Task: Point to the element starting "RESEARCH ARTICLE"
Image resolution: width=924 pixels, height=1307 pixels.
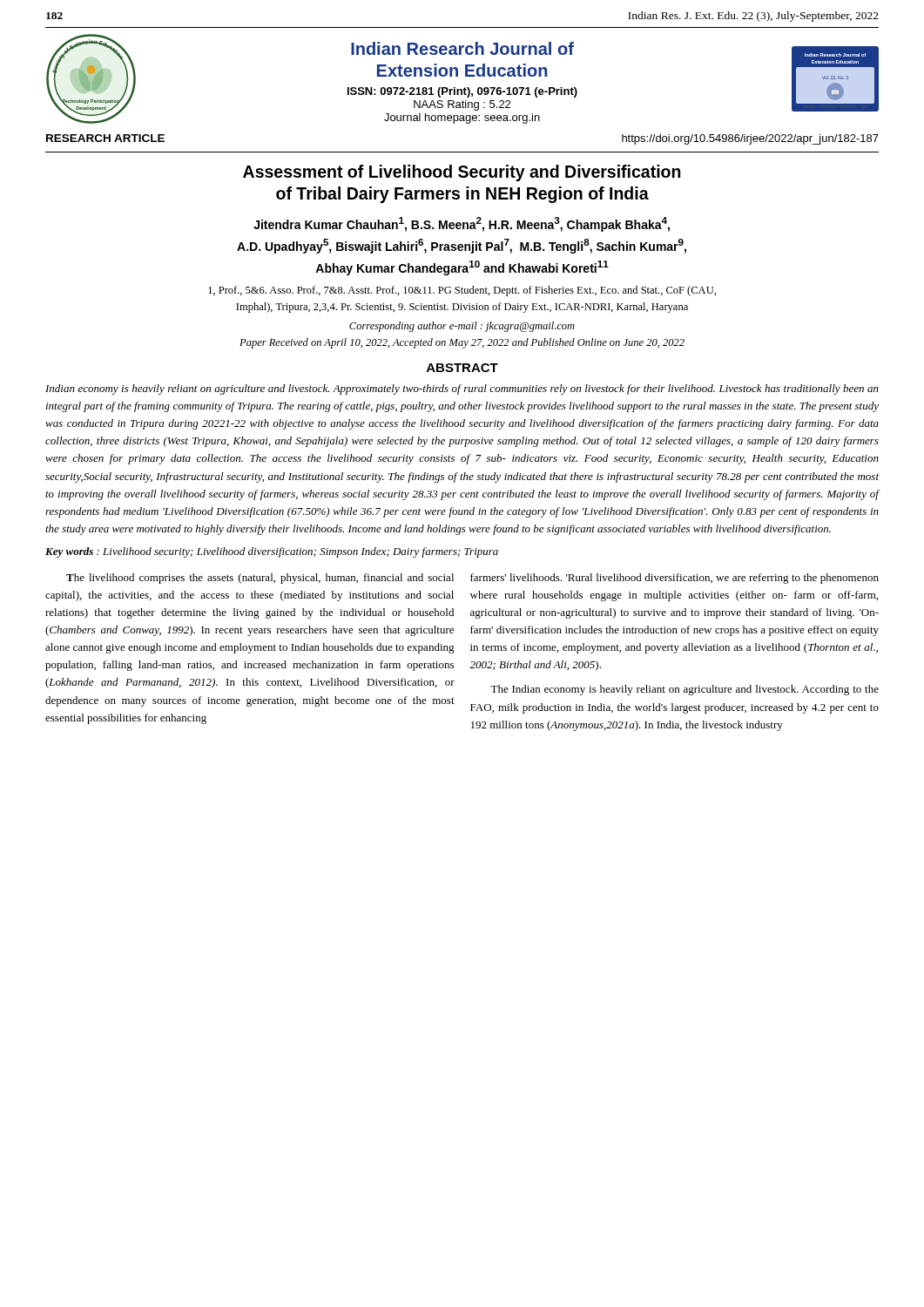Action: point(105,138)
